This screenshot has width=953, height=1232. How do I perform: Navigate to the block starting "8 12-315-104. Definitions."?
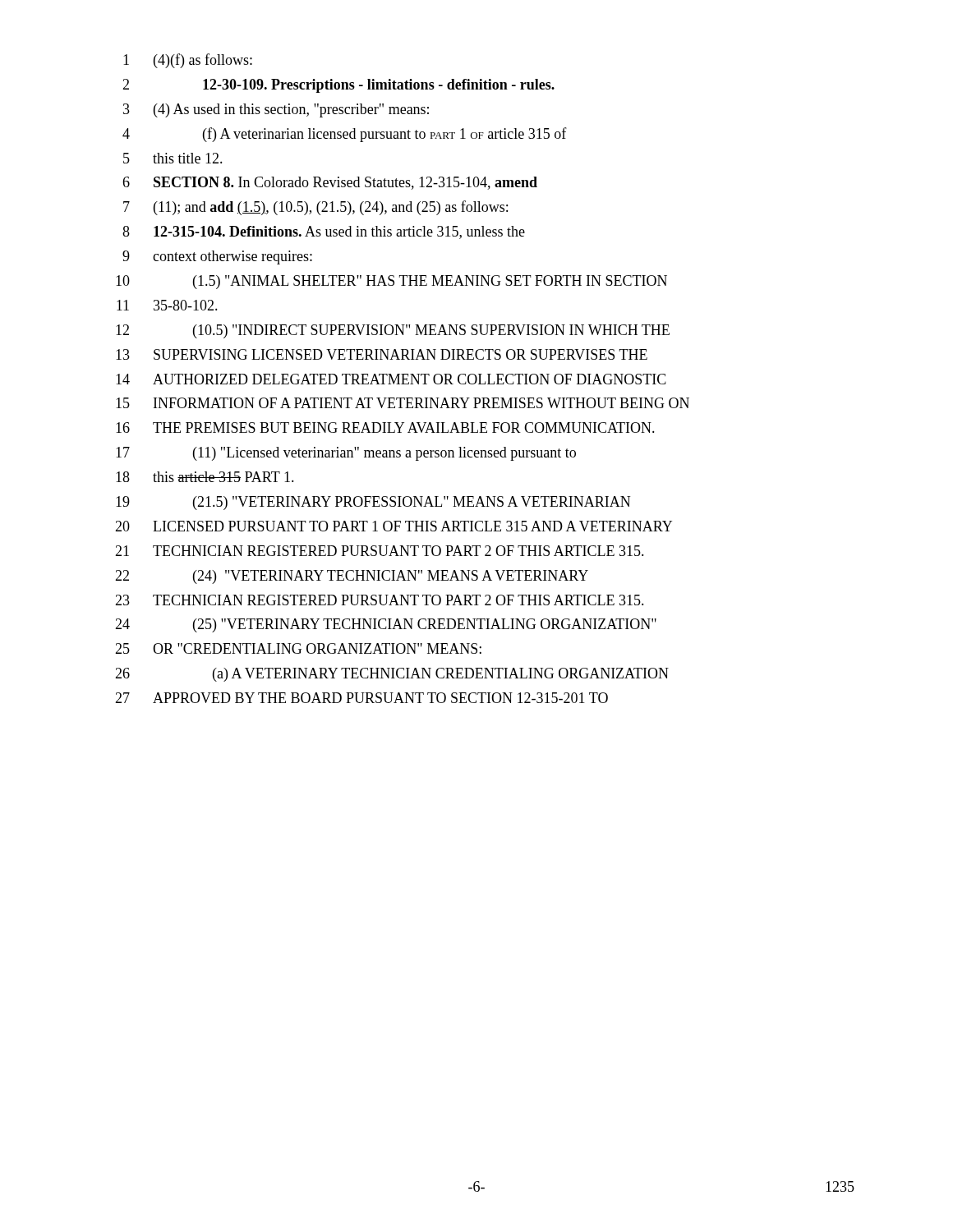point(312,233)
